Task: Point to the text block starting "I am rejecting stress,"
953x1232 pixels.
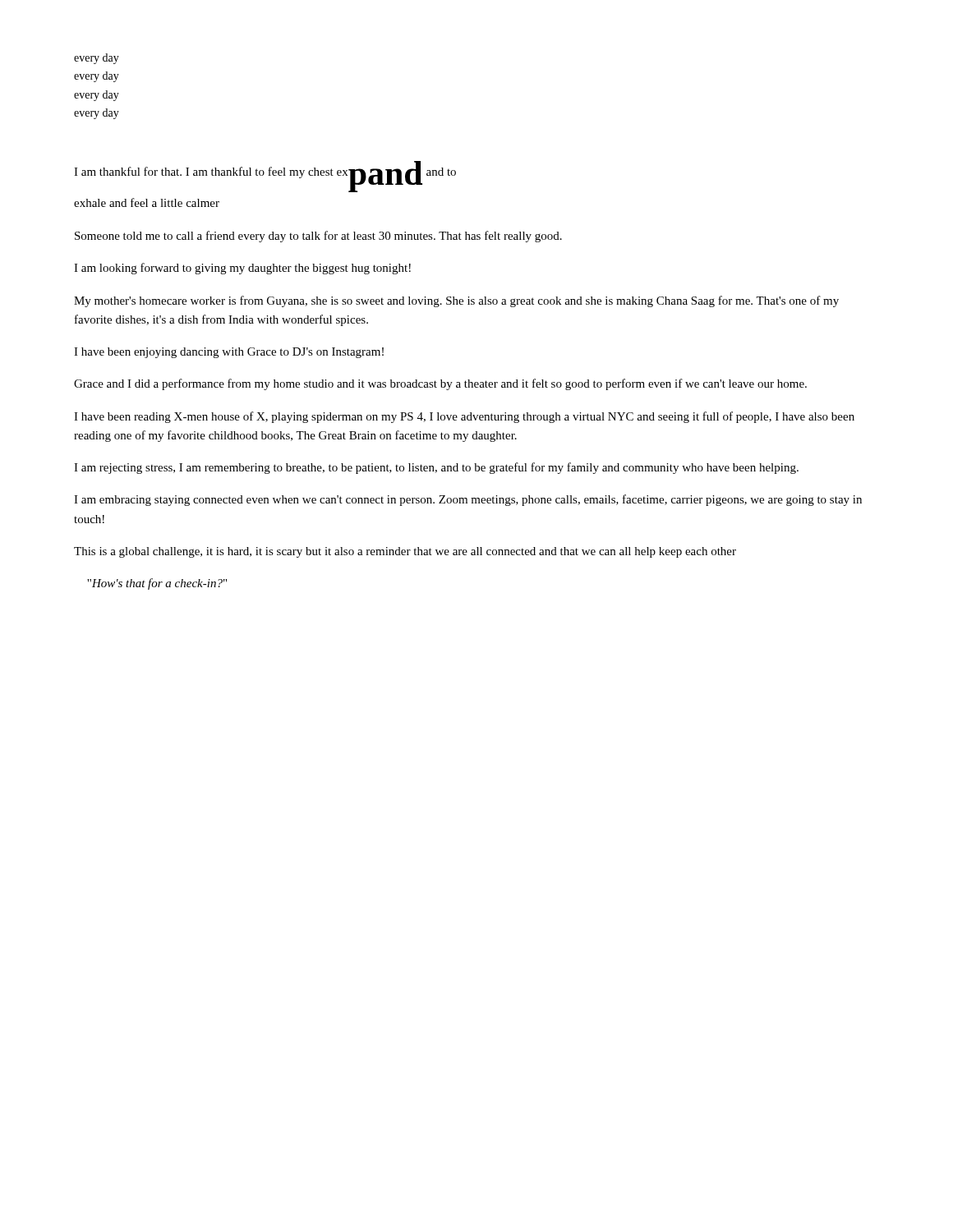Action: click(437, 467)
